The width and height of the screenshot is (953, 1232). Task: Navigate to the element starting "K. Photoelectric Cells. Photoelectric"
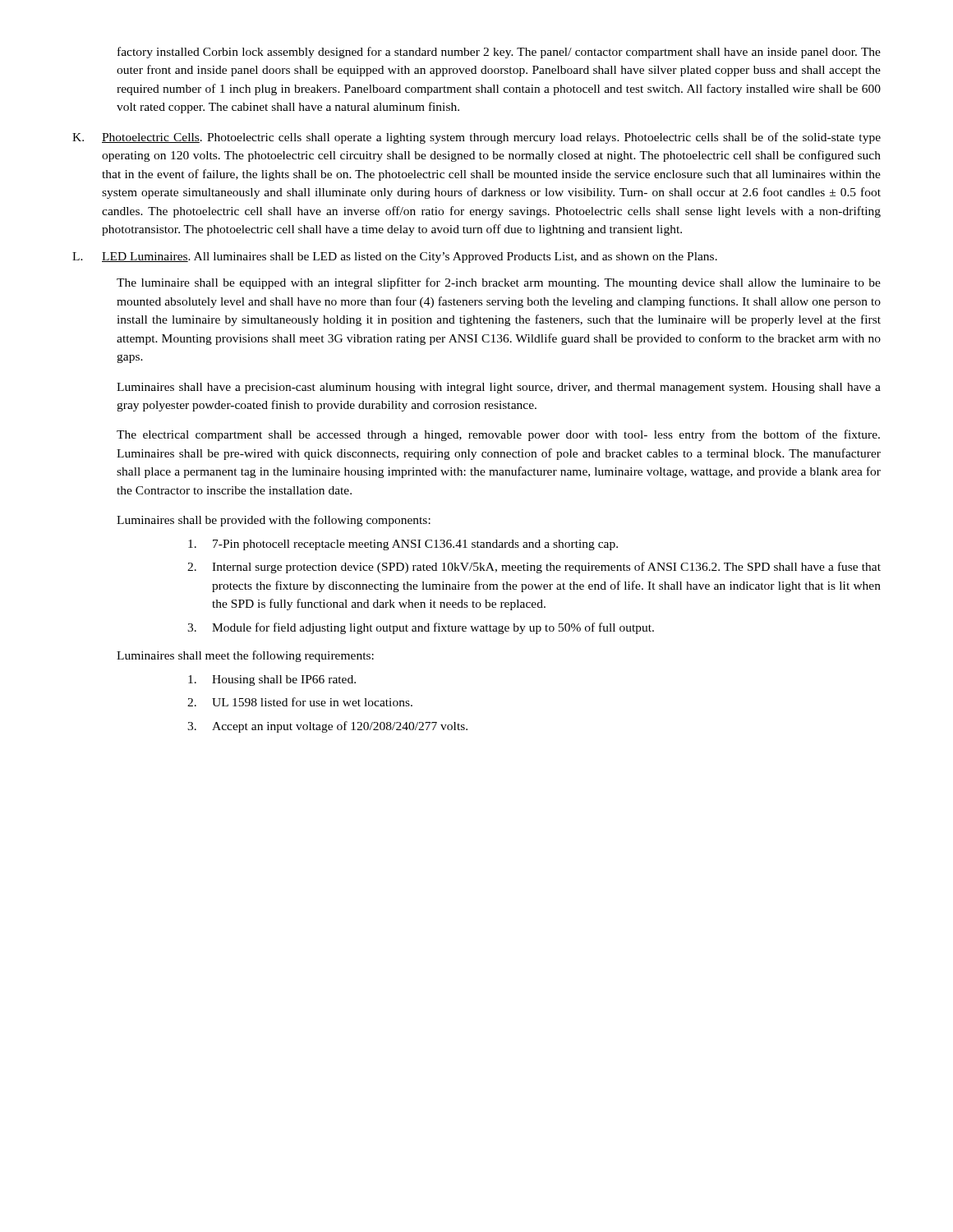point(476,183)
